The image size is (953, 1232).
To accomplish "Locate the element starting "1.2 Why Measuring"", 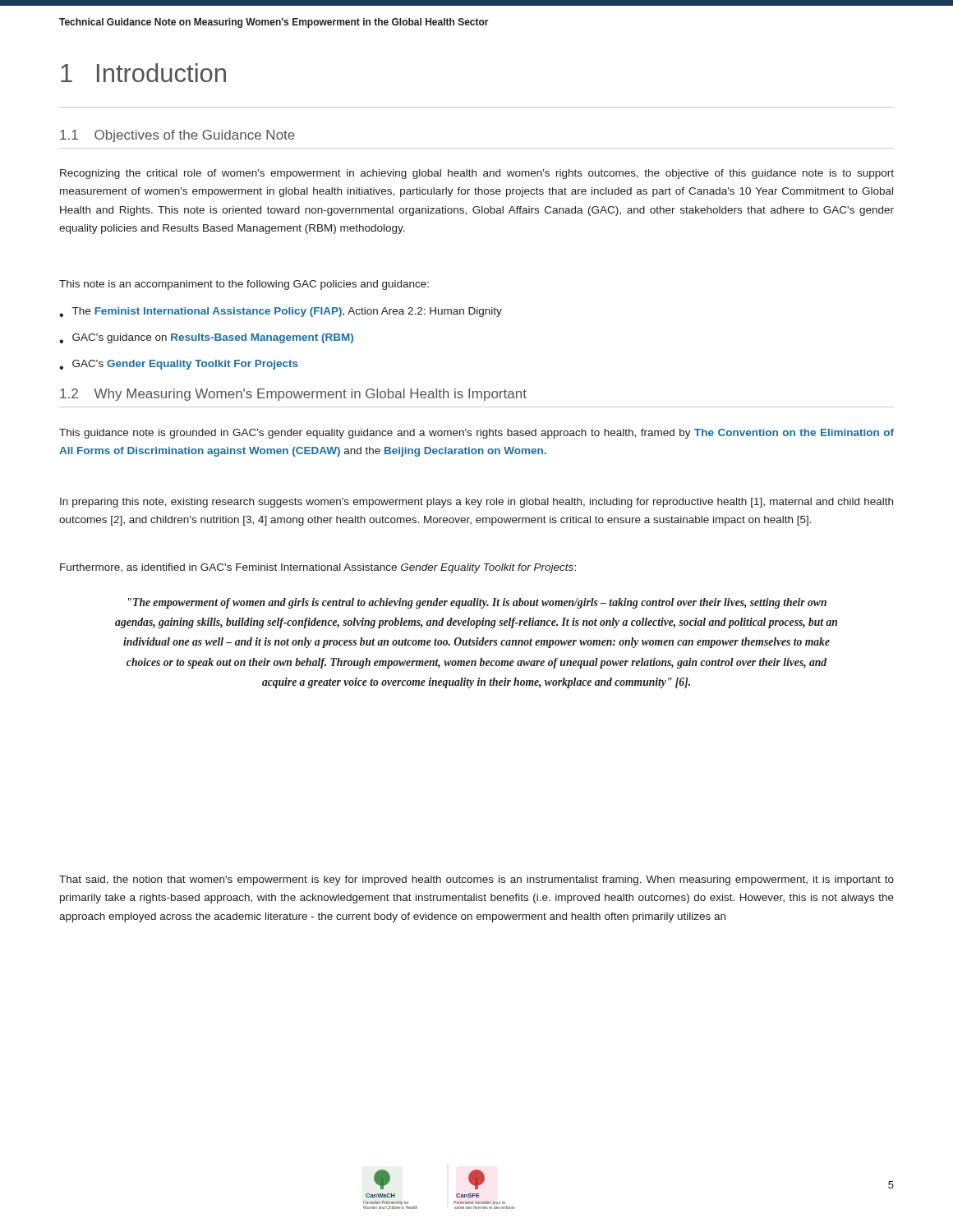I will click(476, 397).
